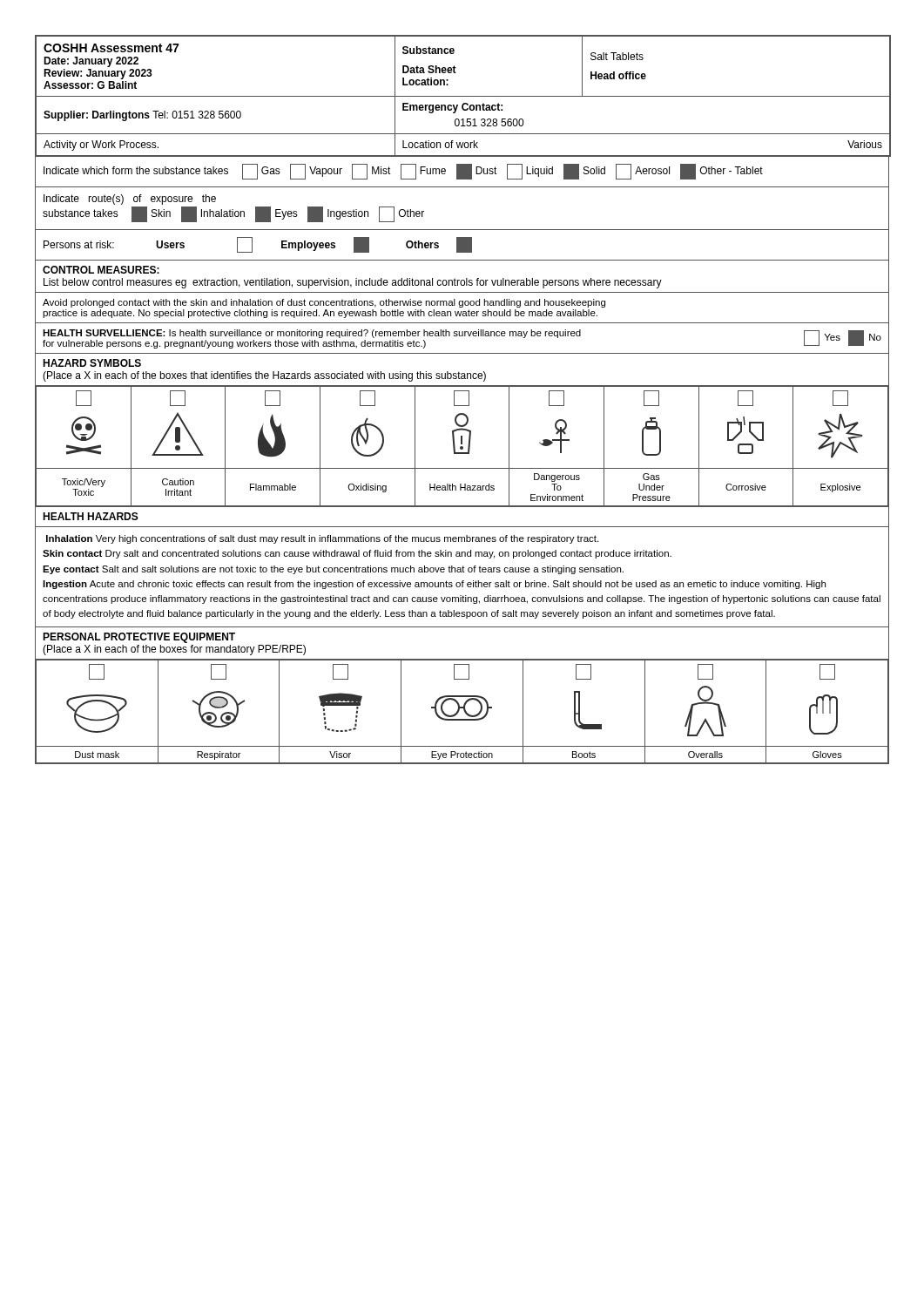Where is the passage that starts "Indicate route(s) of exposure thesubstance"?
924x1307 pixels.
click(233, 206)
